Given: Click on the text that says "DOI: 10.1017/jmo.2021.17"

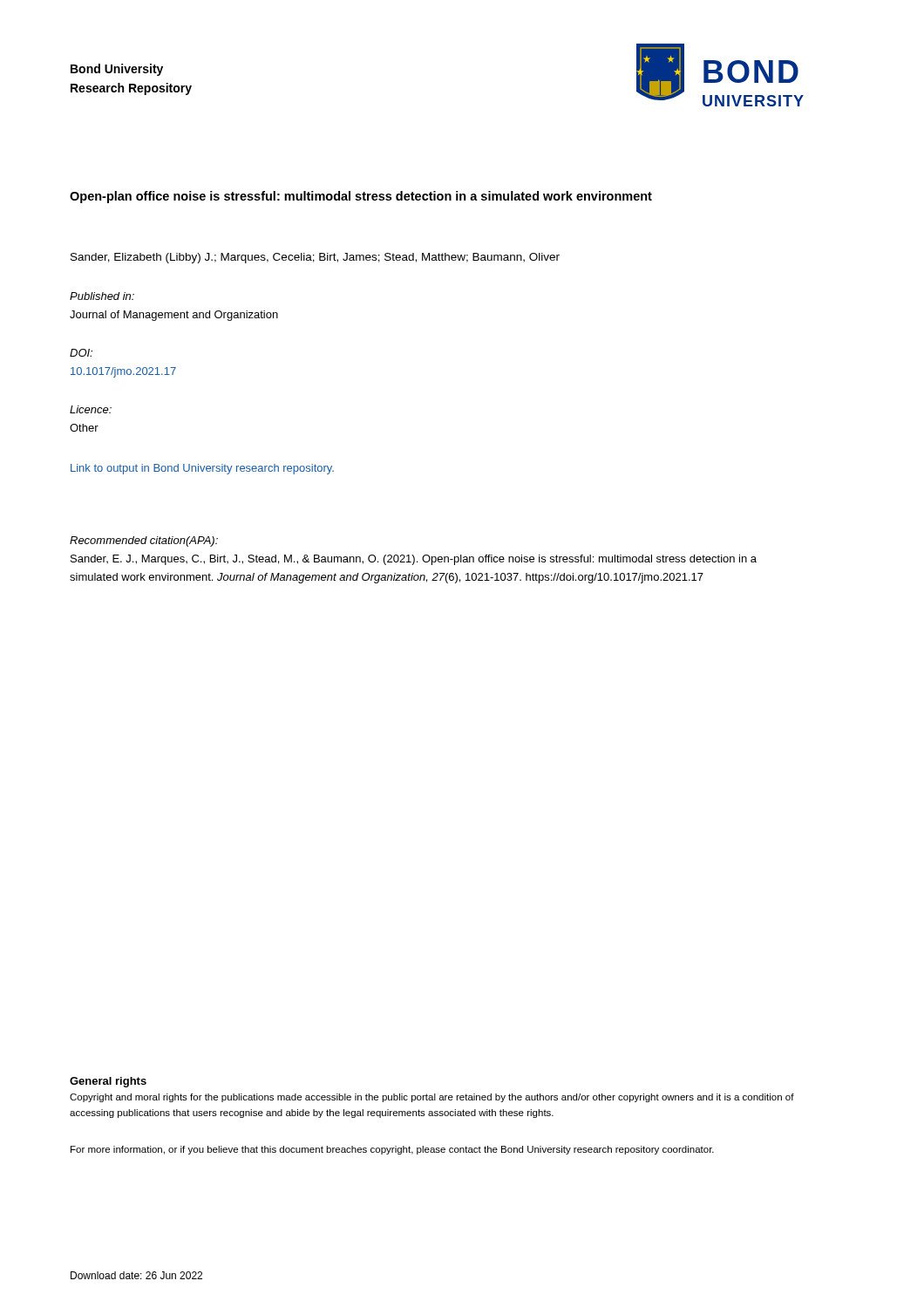Looking at the screenshot, I should [123, 362].
